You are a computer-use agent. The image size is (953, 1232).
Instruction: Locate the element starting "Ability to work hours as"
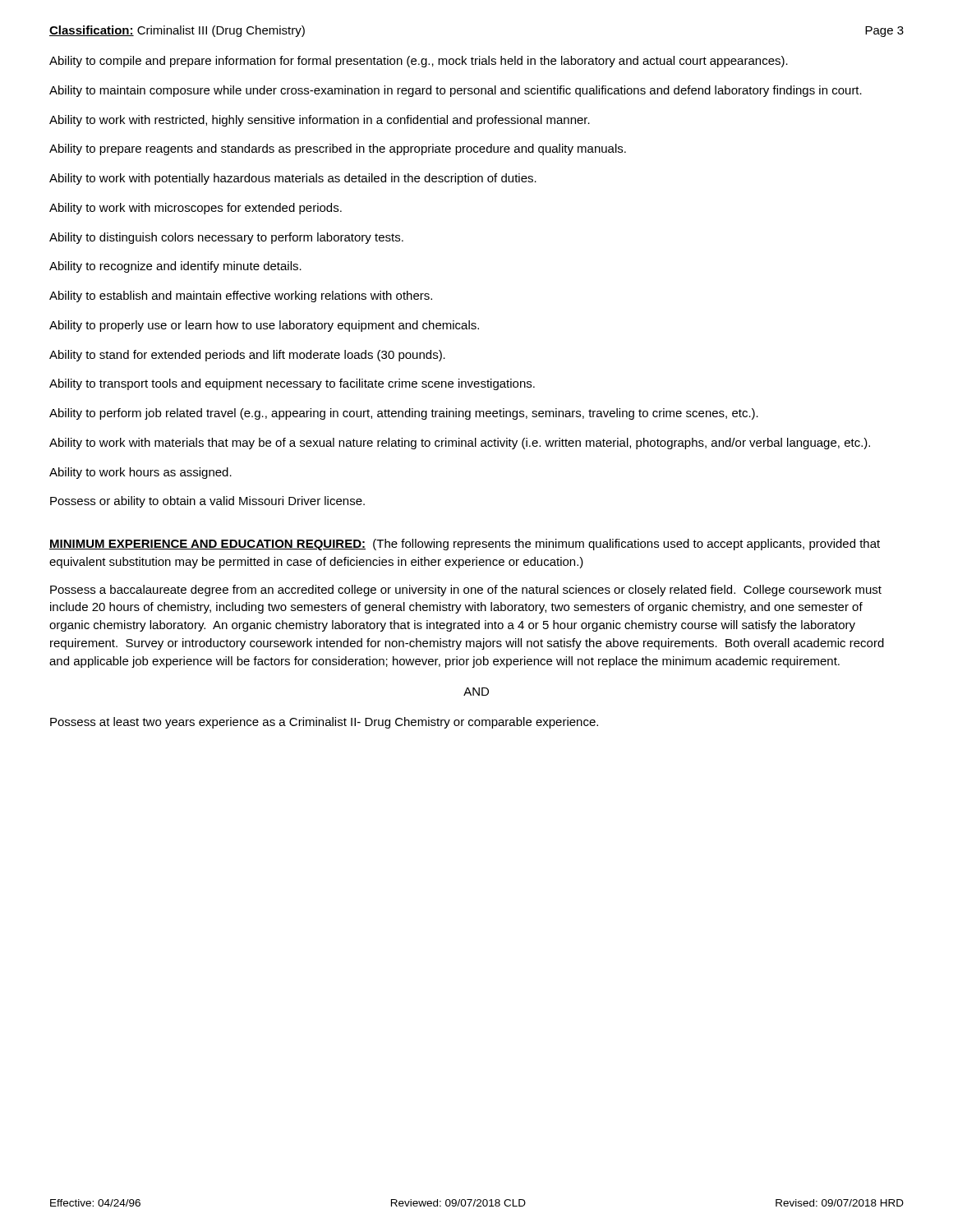point(141,471)
